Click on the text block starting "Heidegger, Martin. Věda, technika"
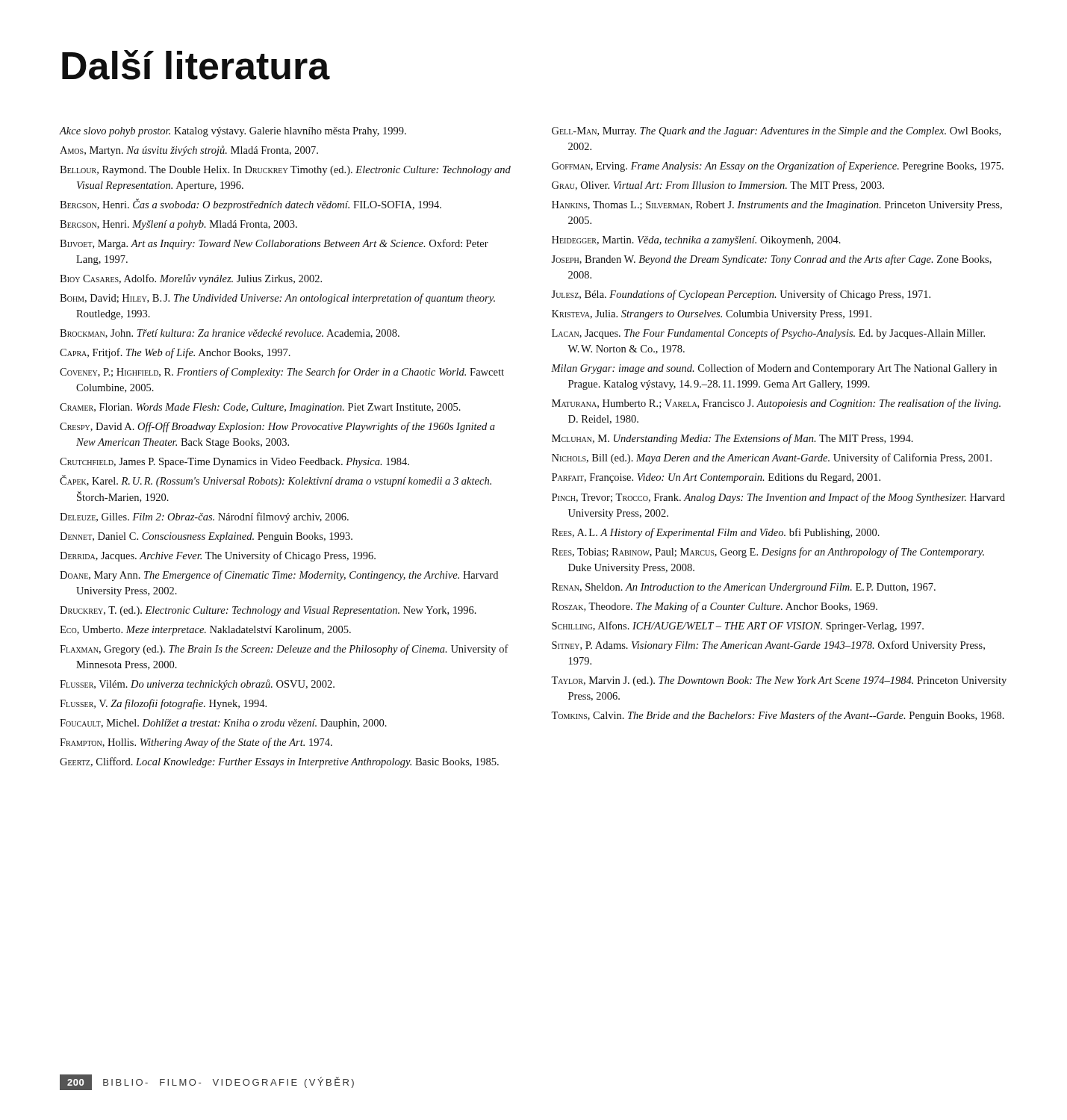The image size is (1067, 1120). pos(696,240)
